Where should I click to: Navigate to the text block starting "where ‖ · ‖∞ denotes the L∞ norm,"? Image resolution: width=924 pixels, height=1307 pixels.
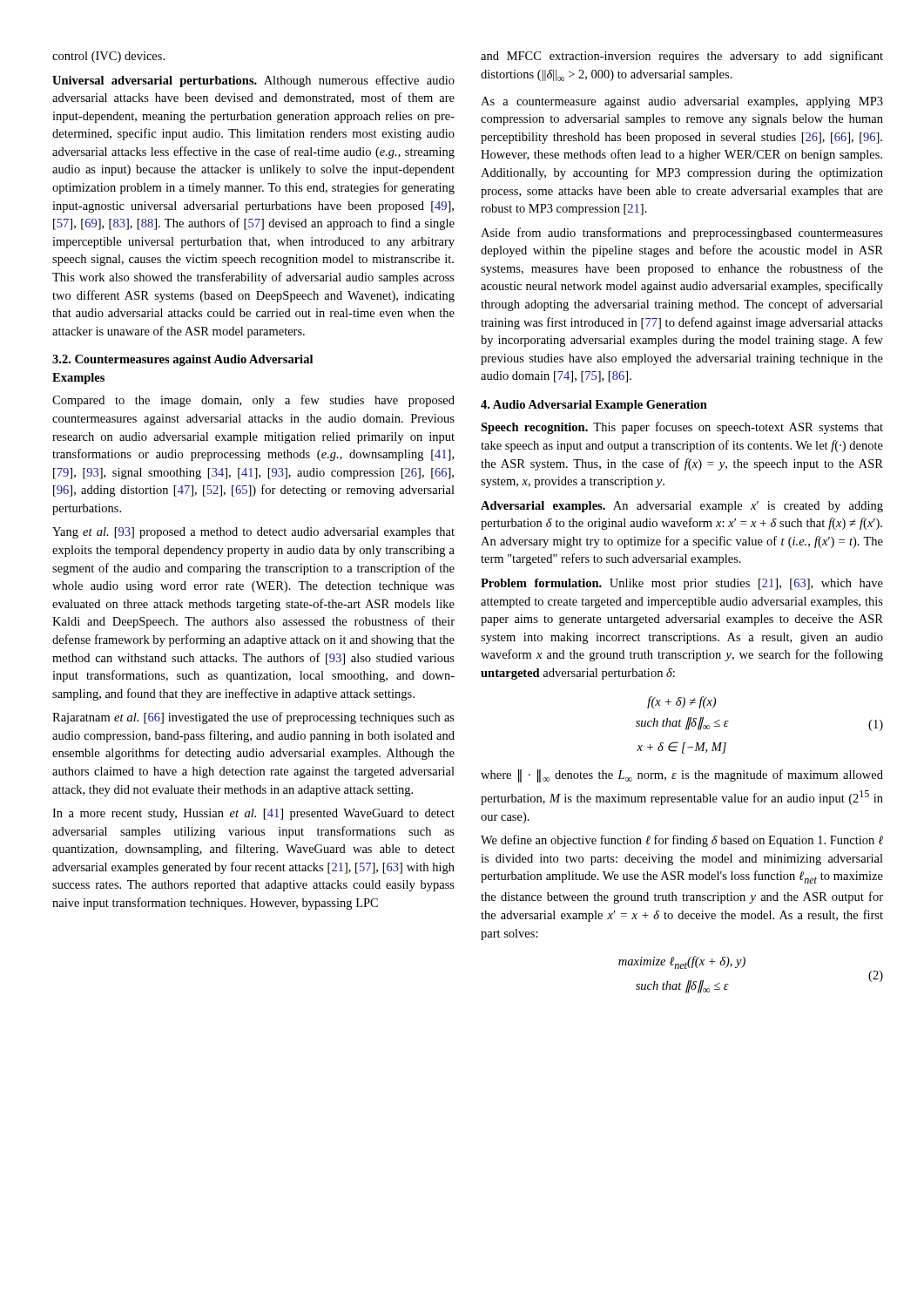point(682,796)
